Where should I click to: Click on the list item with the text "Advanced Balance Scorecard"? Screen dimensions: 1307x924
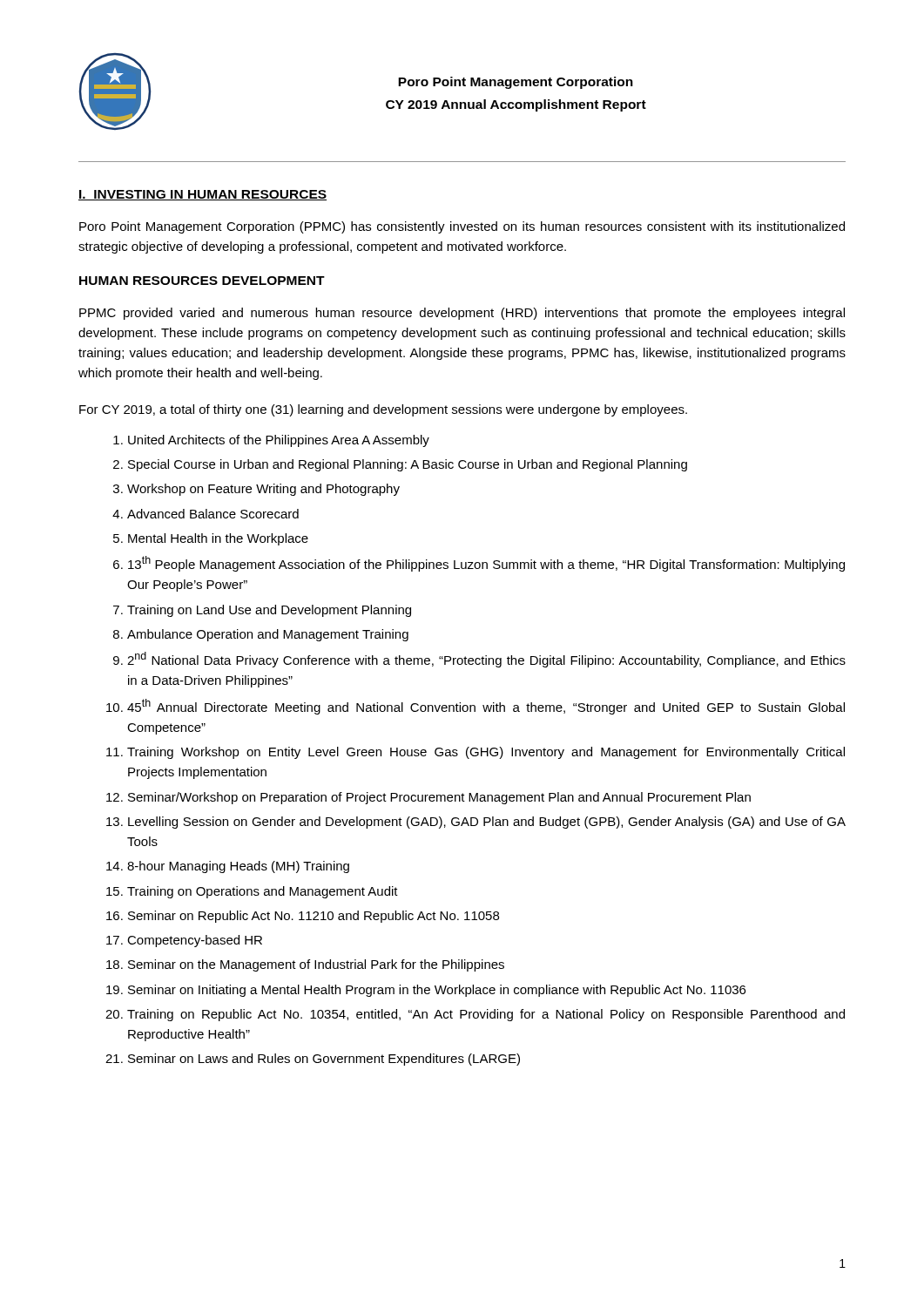pos(213,513)
